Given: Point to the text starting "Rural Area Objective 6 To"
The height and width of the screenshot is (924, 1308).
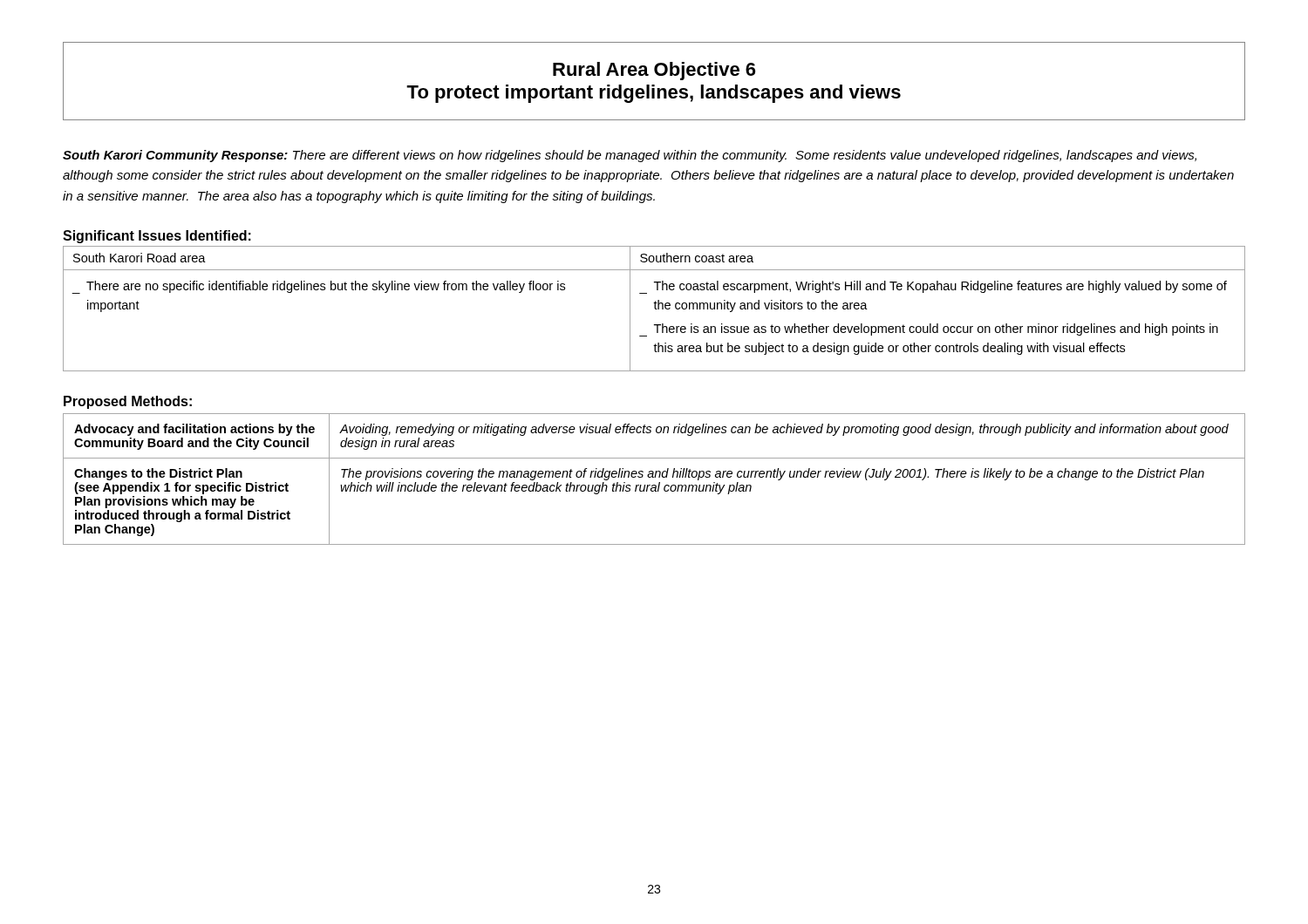Looking at the screenshot, I should point(654,81).
